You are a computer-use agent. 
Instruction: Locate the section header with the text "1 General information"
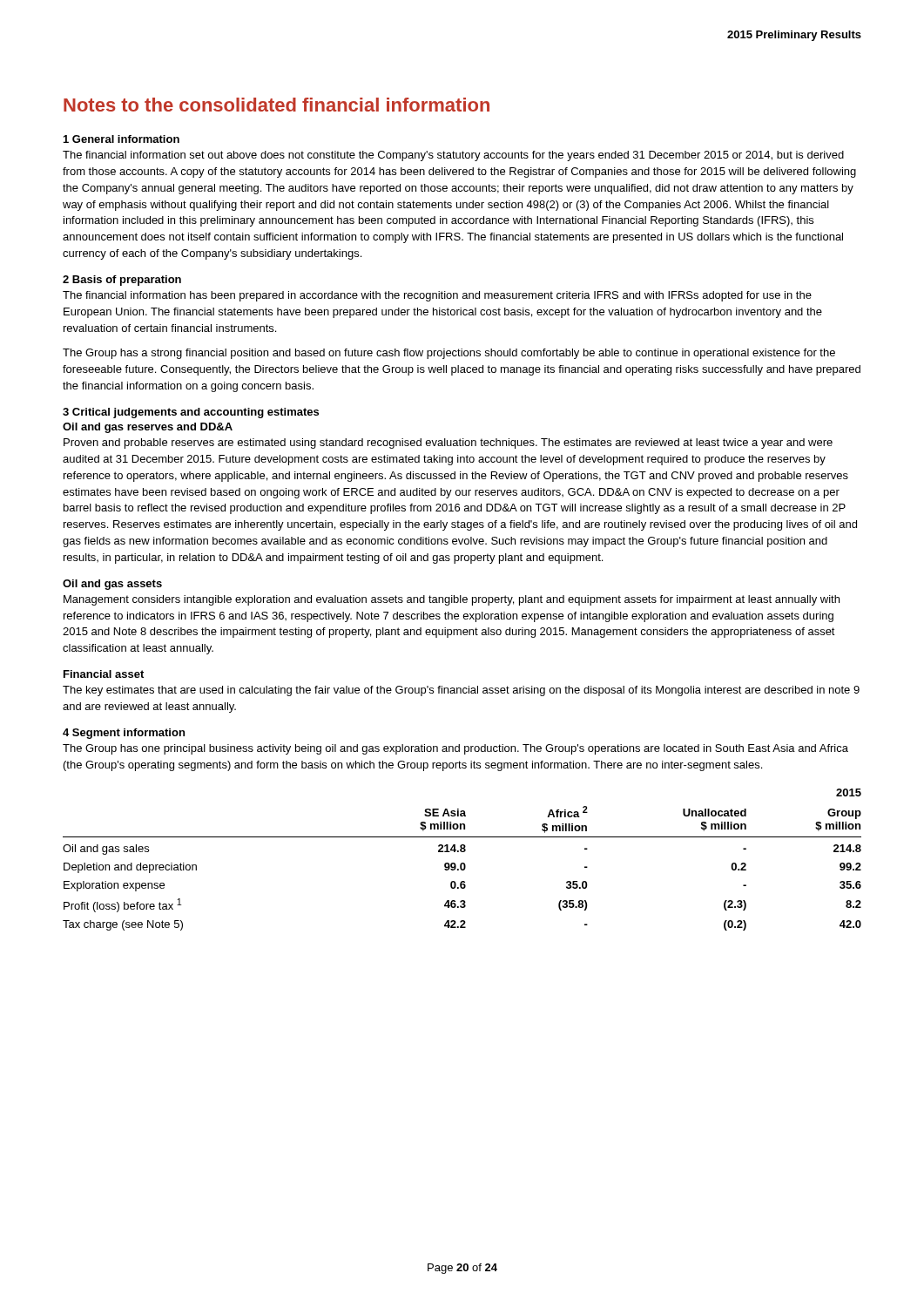[121, 139]
